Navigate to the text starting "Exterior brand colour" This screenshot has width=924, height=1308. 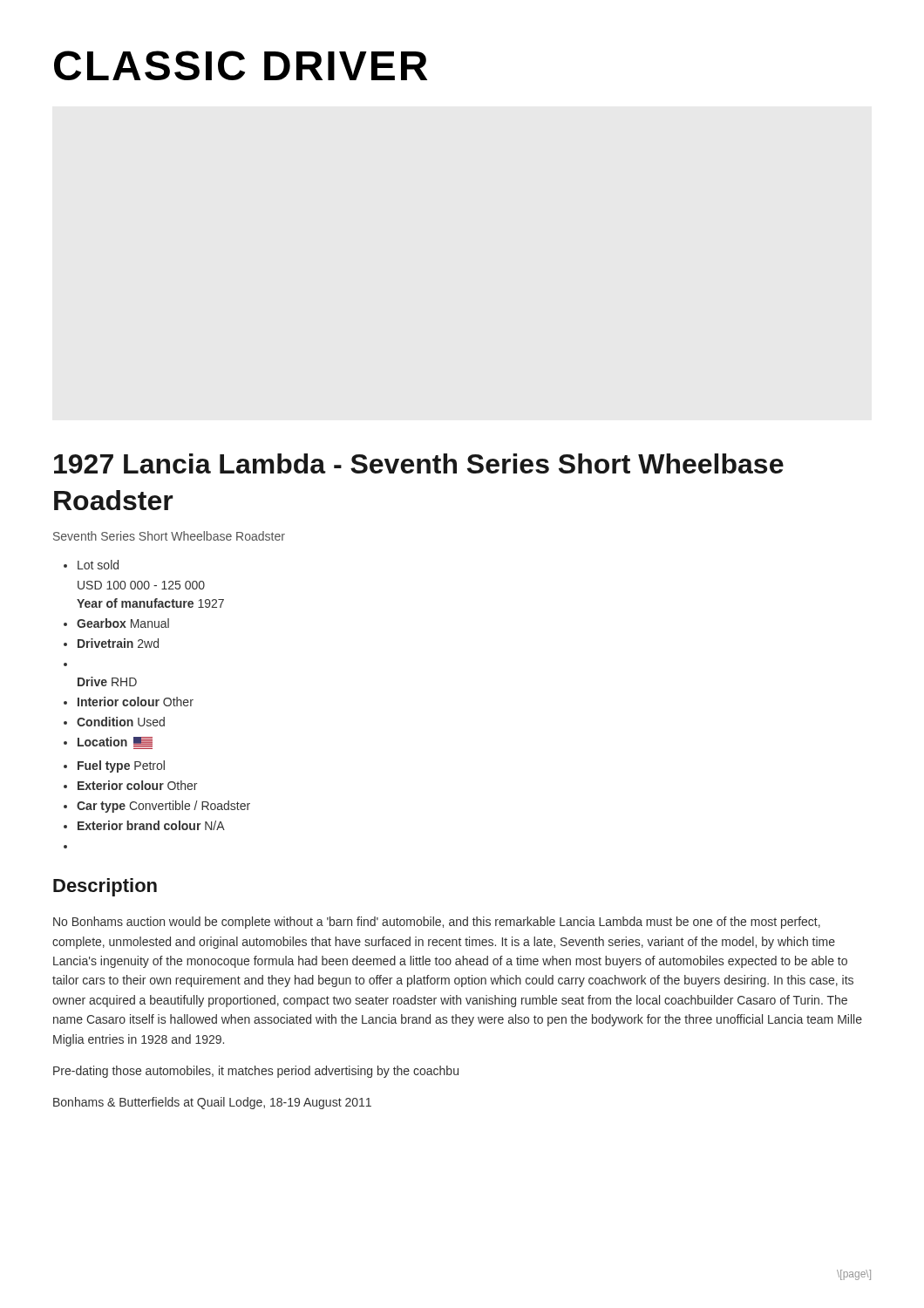point(151,826)
